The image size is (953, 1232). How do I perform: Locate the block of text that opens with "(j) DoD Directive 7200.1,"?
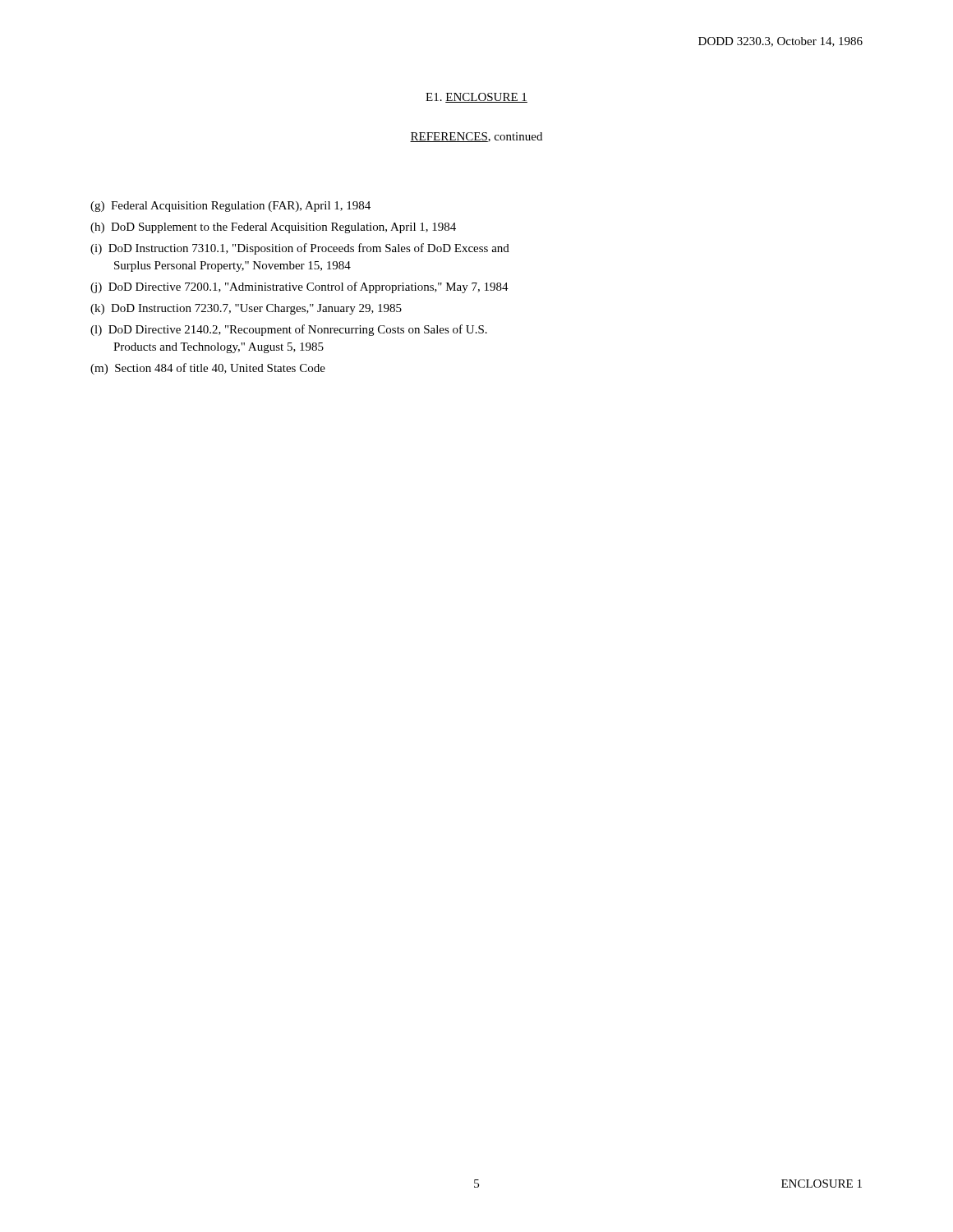299,287
